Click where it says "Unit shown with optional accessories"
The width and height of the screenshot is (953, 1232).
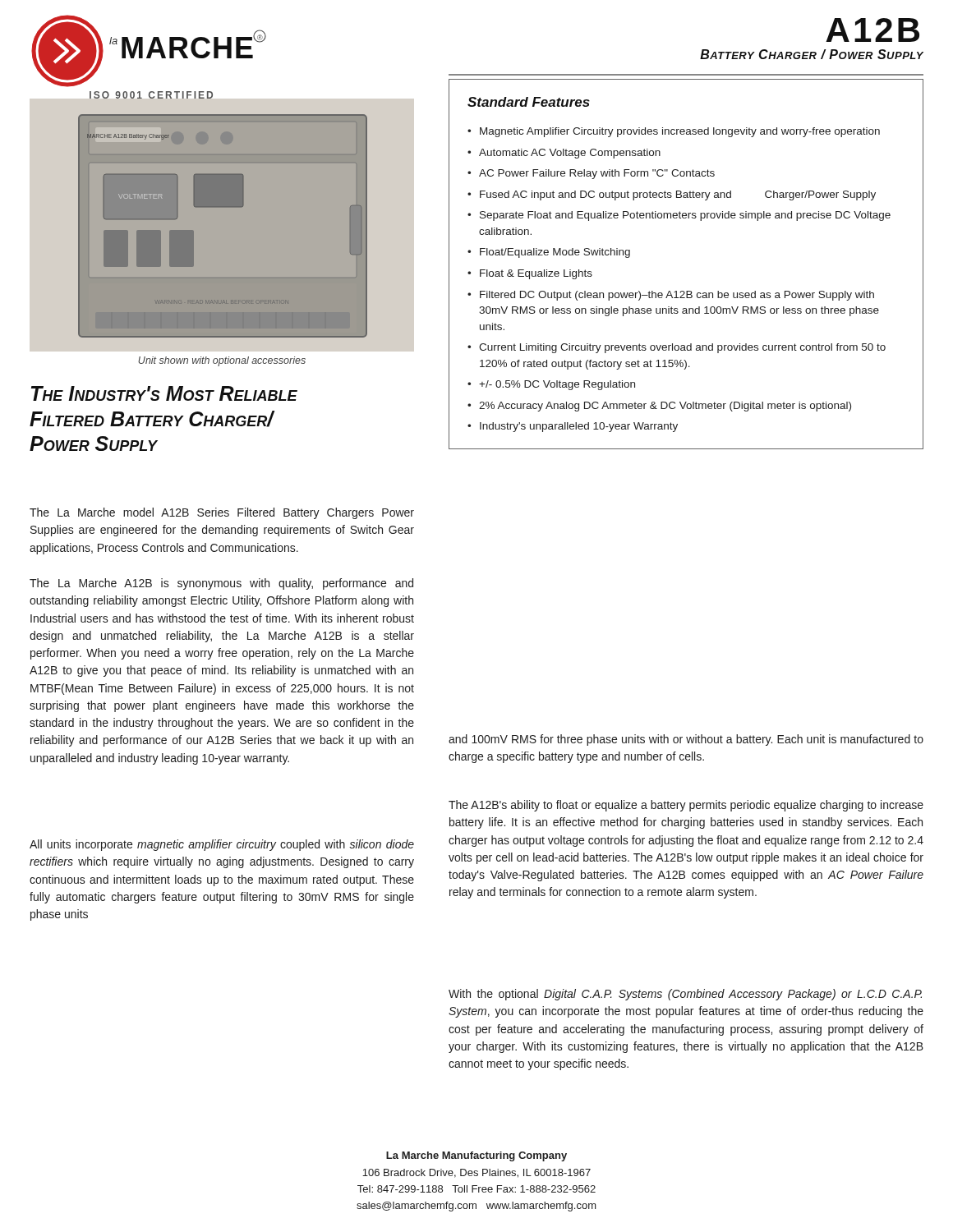[222, 361]
